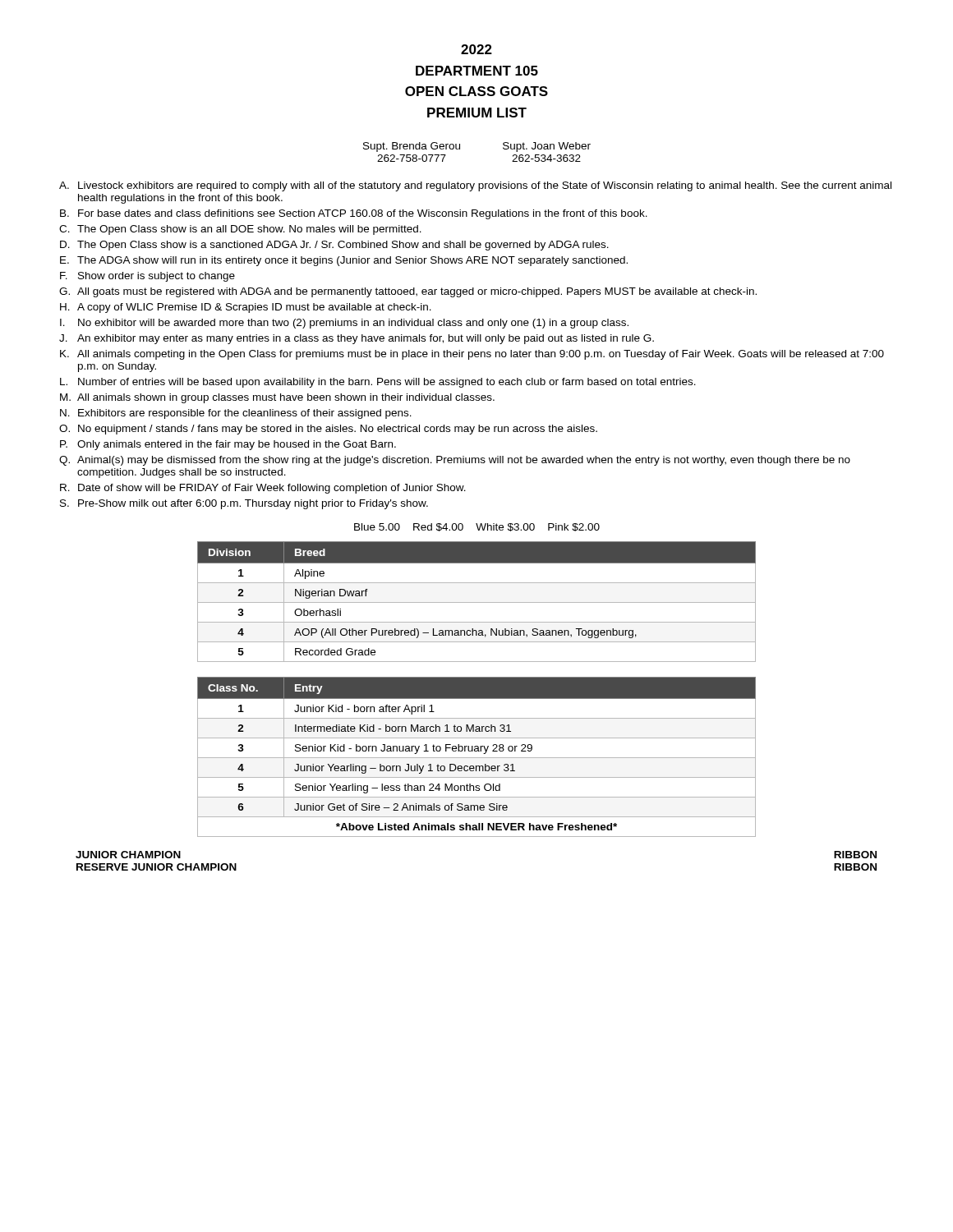Where is the passage that starts "C. The Open Class show is an all"?
The width and height of the screenshot is (953, 1232).
coord(240,230)
